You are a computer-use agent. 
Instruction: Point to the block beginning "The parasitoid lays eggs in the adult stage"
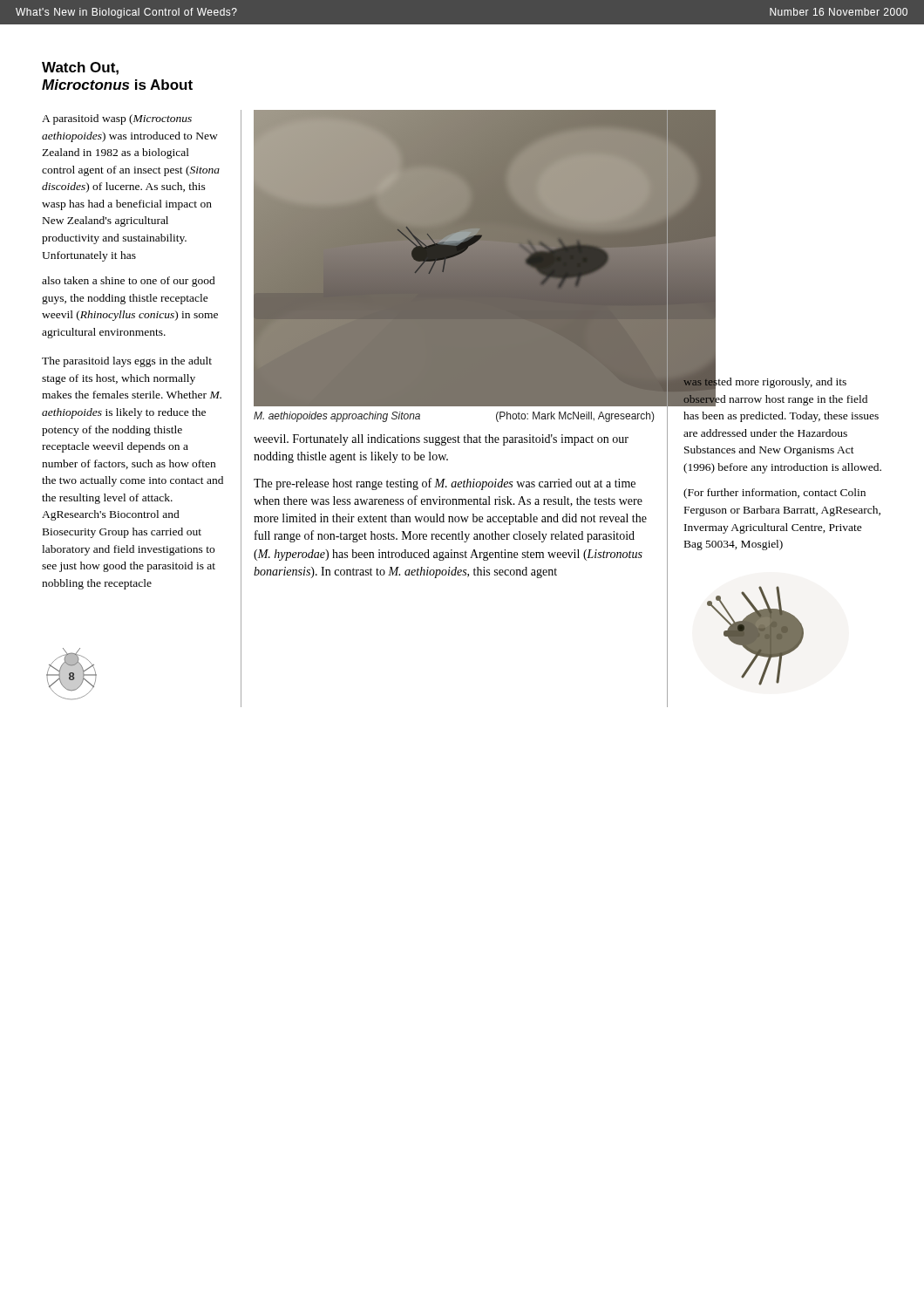(133, 472)
